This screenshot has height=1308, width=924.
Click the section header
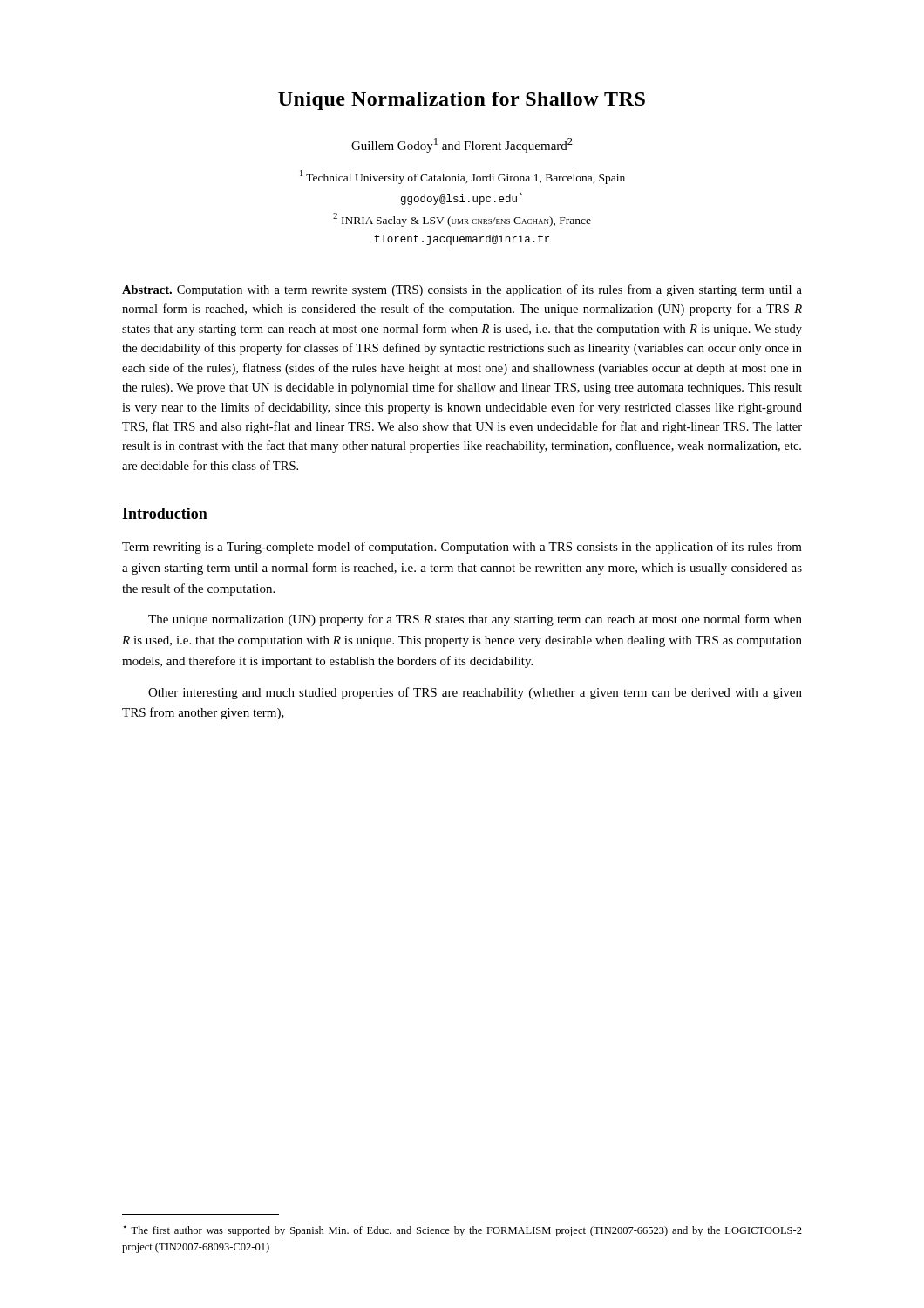point(165,514)
